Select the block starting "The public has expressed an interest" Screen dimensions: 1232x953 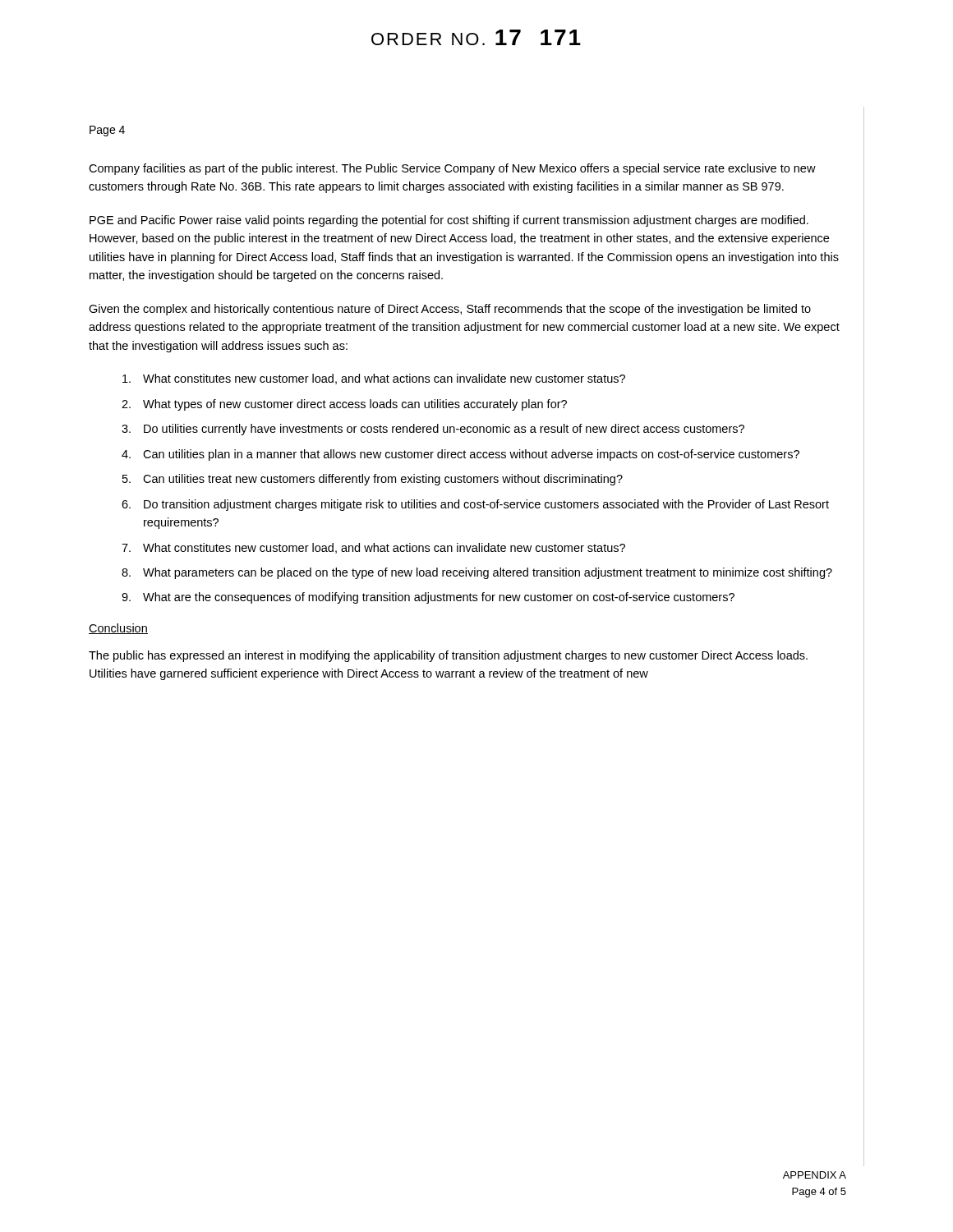[x=449, y=665]
